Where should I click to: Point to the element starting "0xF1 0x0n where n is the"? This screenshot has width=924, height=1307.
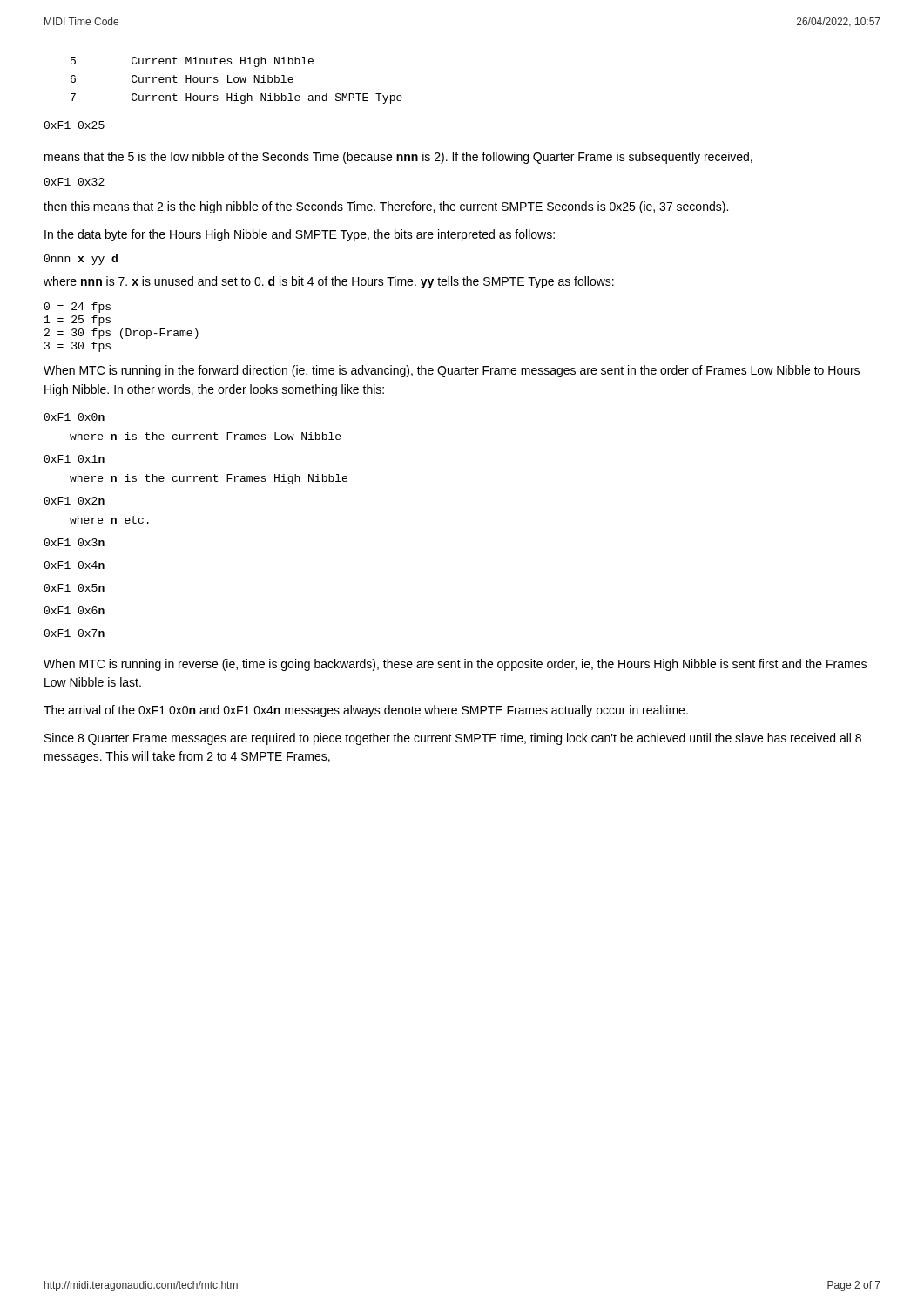(74, 417)
